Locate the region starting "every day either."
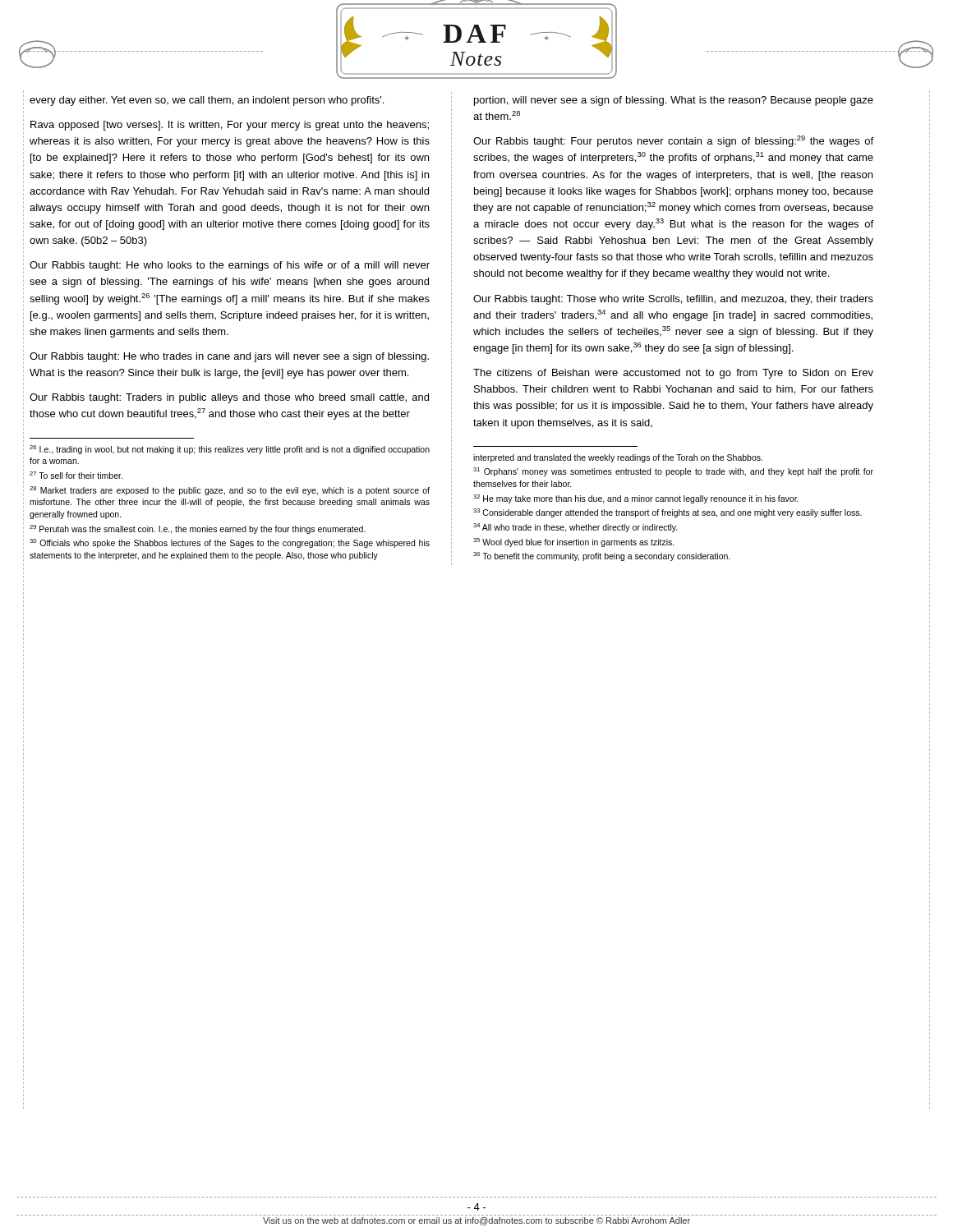 230,100
